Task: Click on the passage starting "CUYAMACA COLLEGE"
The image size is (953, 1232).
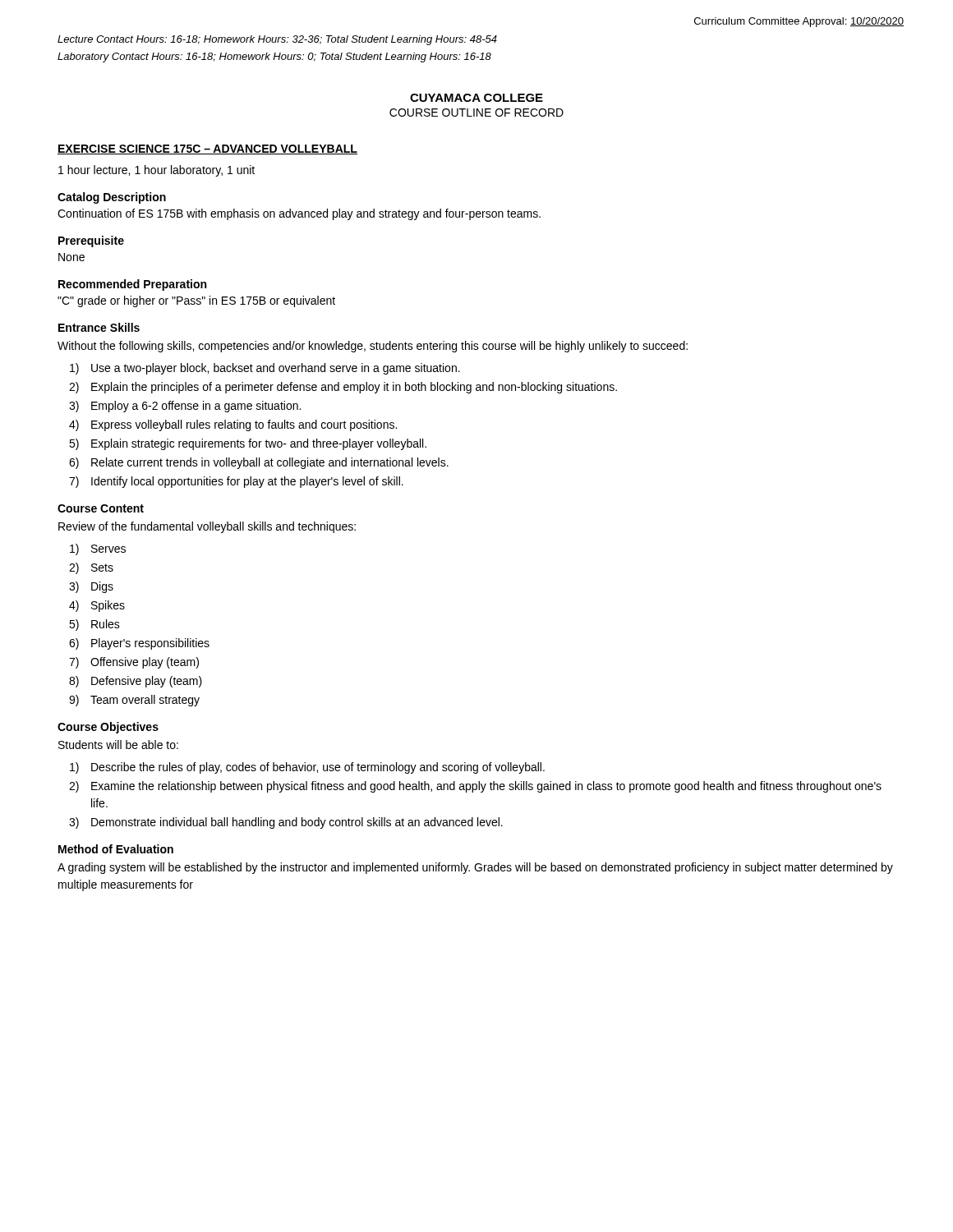Action: click(x=476, y=97)
